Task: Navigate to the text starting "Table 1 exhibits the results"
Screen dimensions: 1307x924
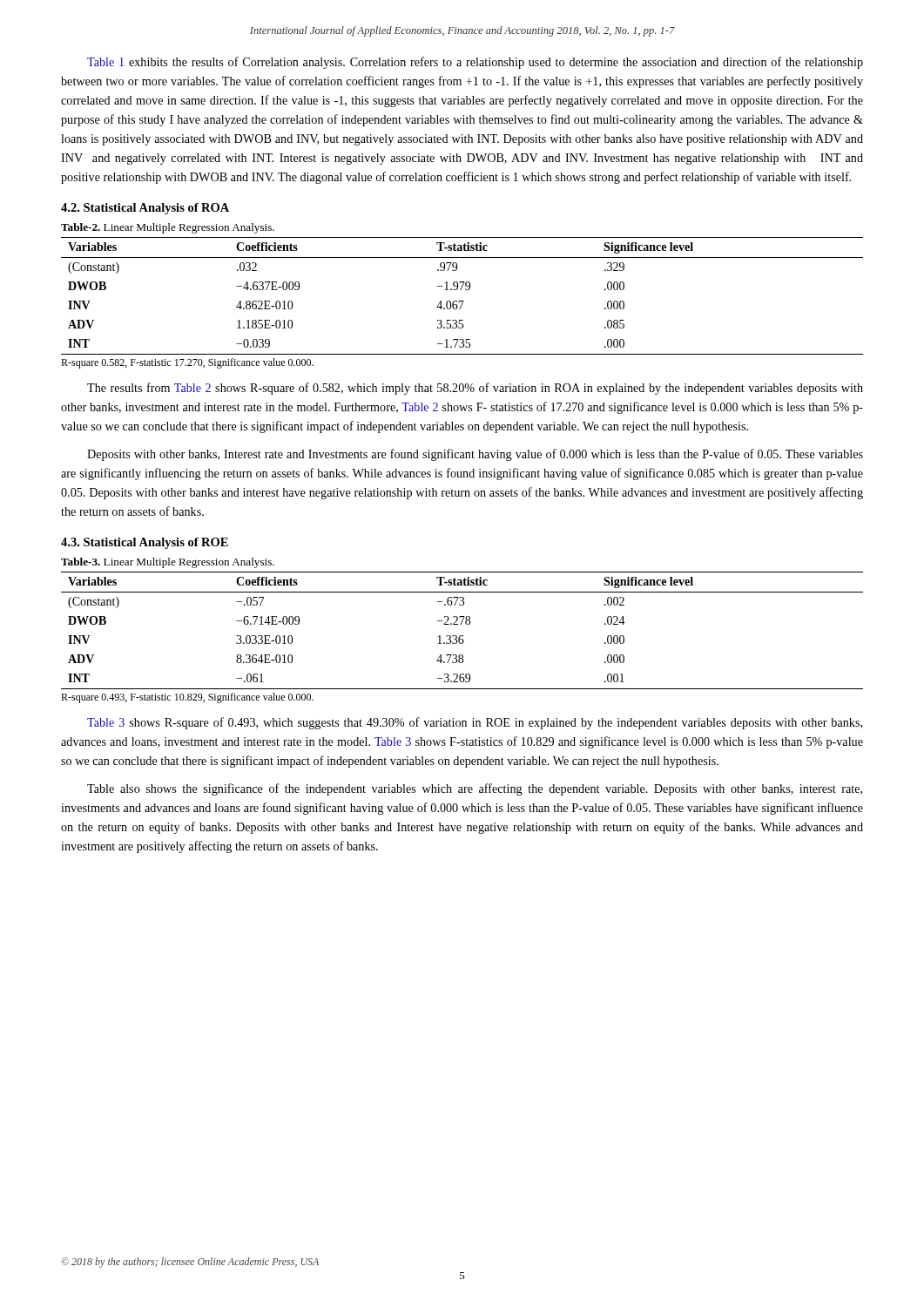Action: (462, 119)
